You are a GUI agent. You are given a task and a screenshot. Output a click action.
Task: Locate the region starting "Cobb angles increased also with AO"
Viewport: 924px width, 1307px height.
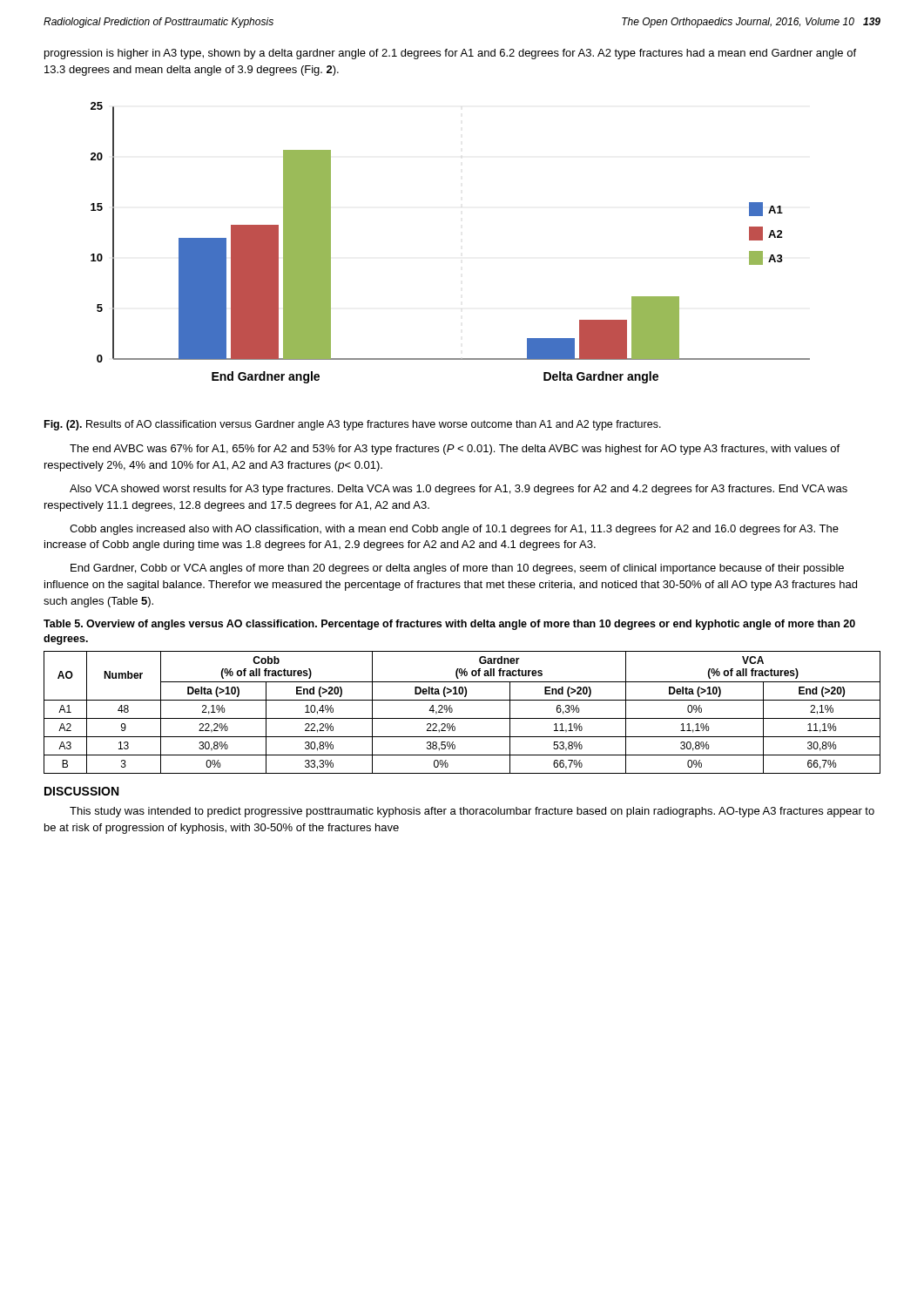[x=441, y=536]
